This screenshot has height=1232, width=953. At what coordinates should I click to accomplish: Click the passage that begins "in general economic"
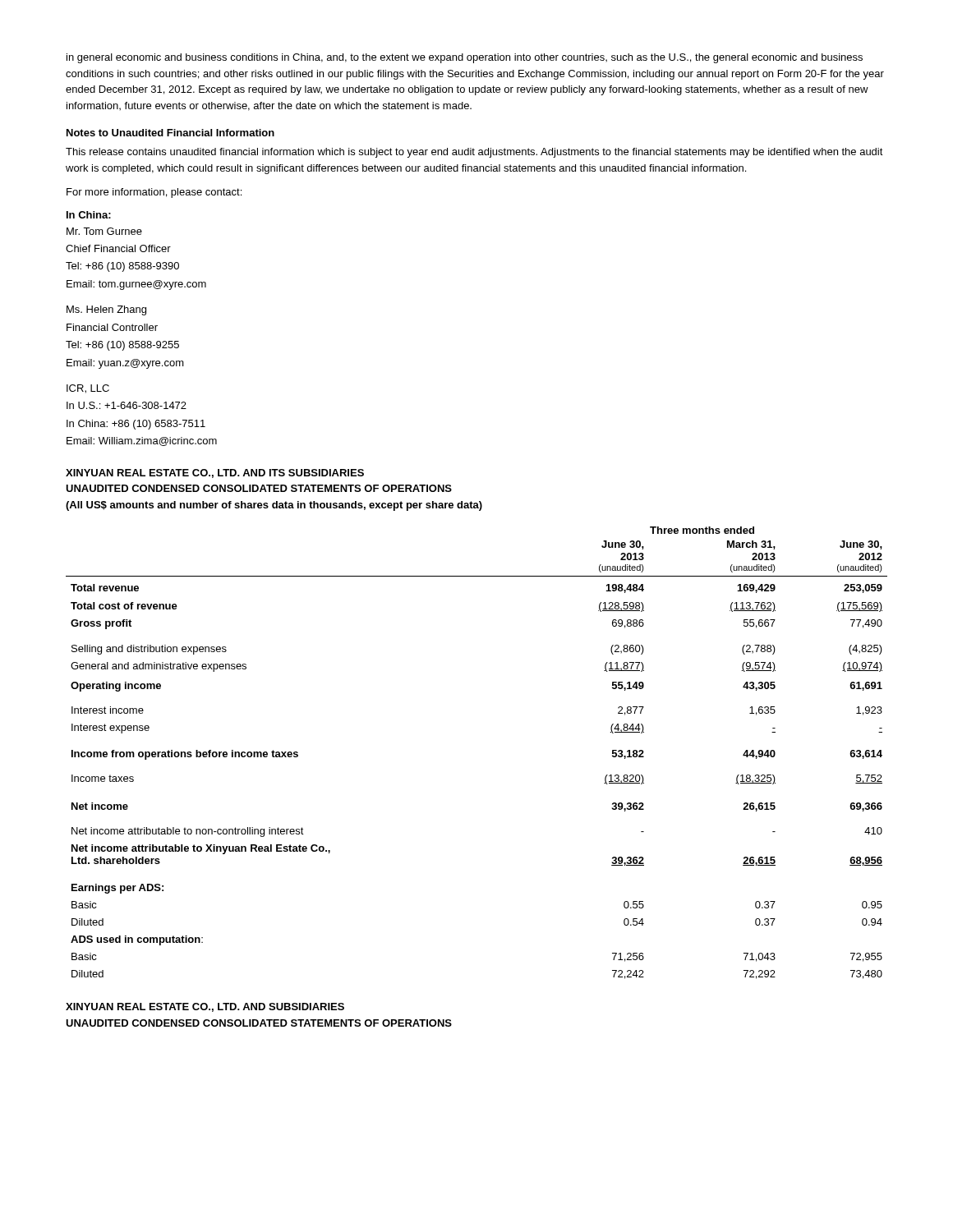(x=475, y=81)
